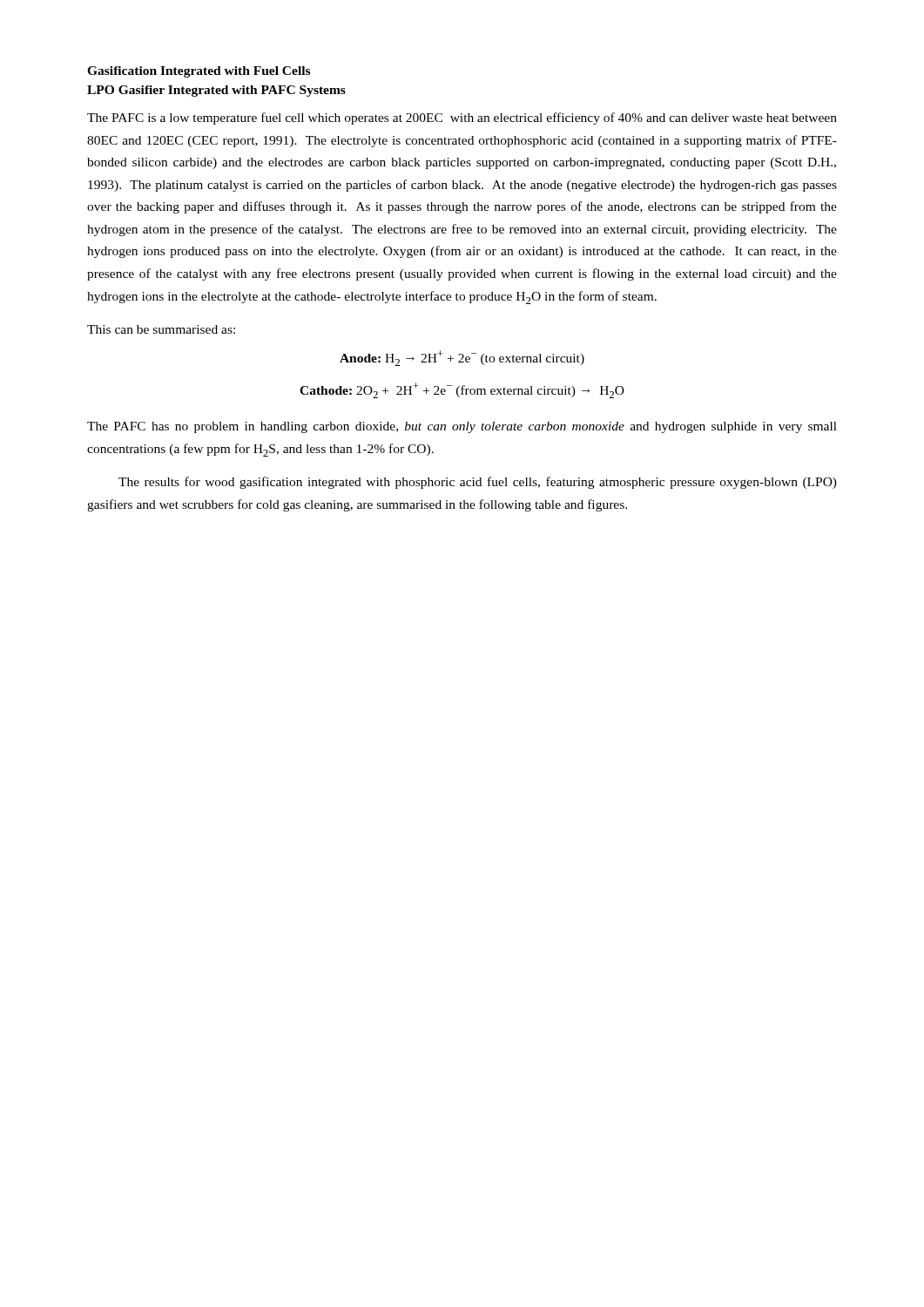Click on the section header that says "Gasification Integrated with Fuel"
924x1307 pixels.
[x=199, y=70]
